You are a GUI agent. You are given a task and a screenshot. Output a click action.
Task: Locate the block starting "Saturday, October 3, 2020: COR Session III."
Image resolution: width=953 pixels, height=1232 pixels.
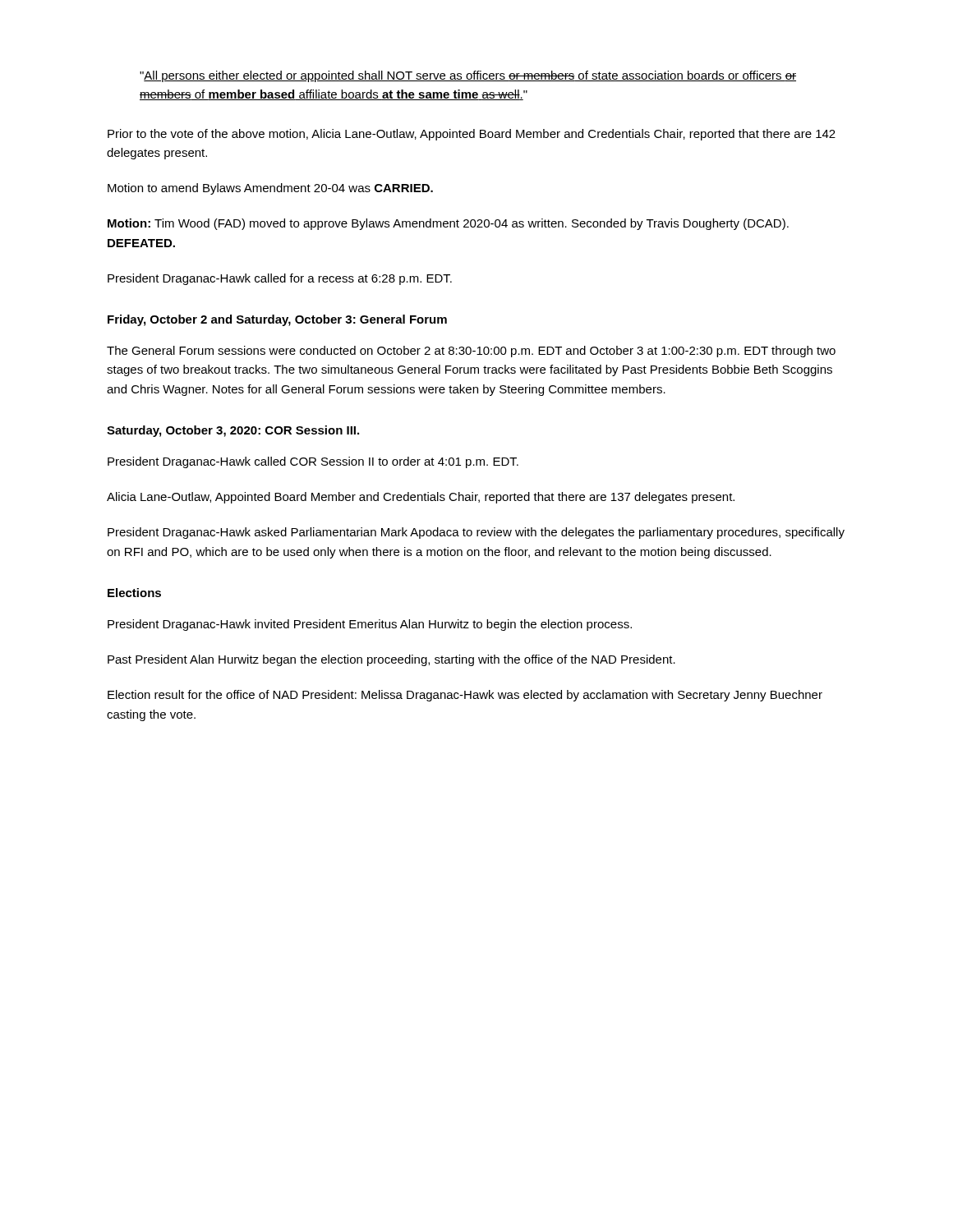(x=233, y=430)
